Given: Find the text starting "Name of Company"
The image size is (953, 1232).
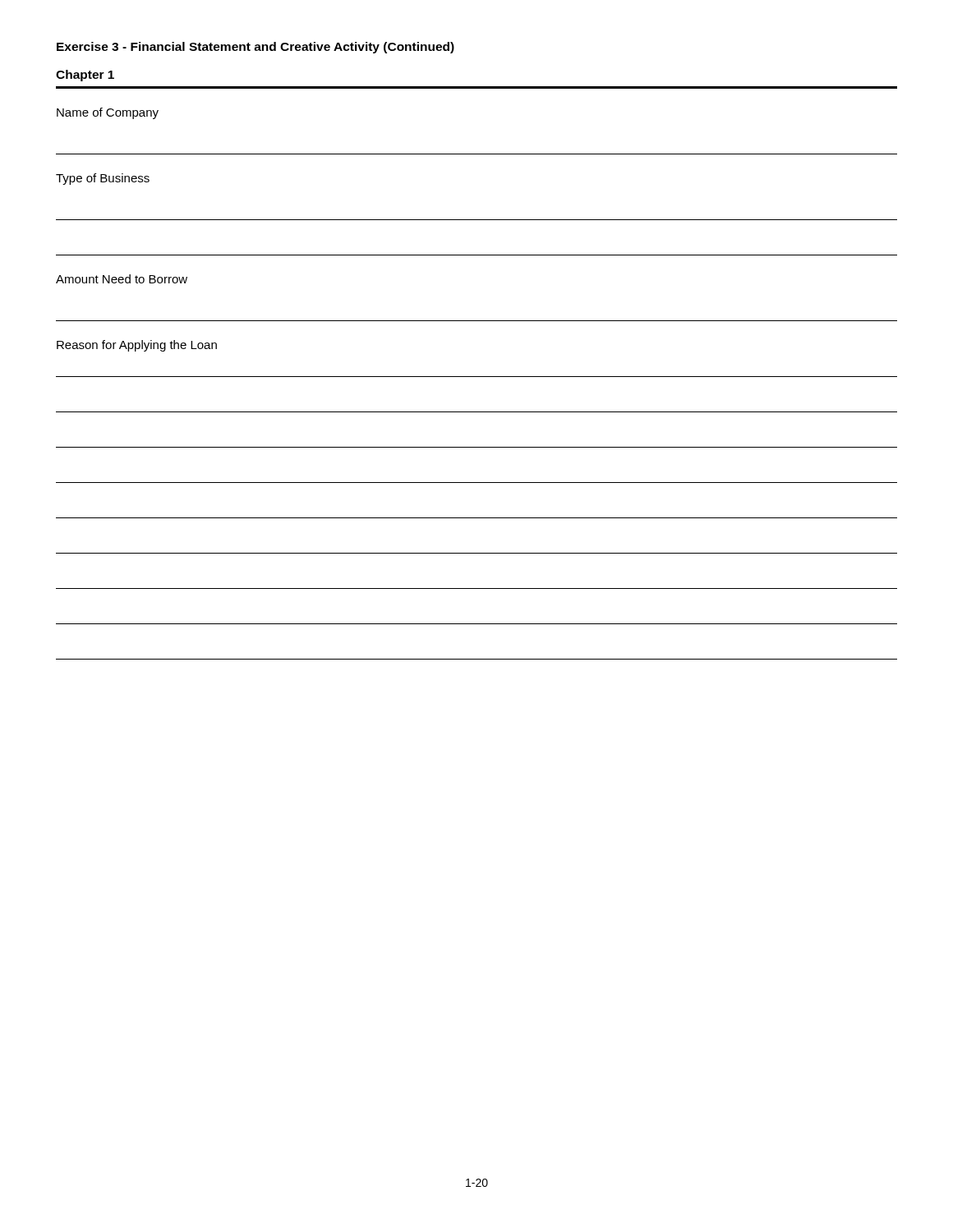Looking at the screenshot, I should point(107,112).
